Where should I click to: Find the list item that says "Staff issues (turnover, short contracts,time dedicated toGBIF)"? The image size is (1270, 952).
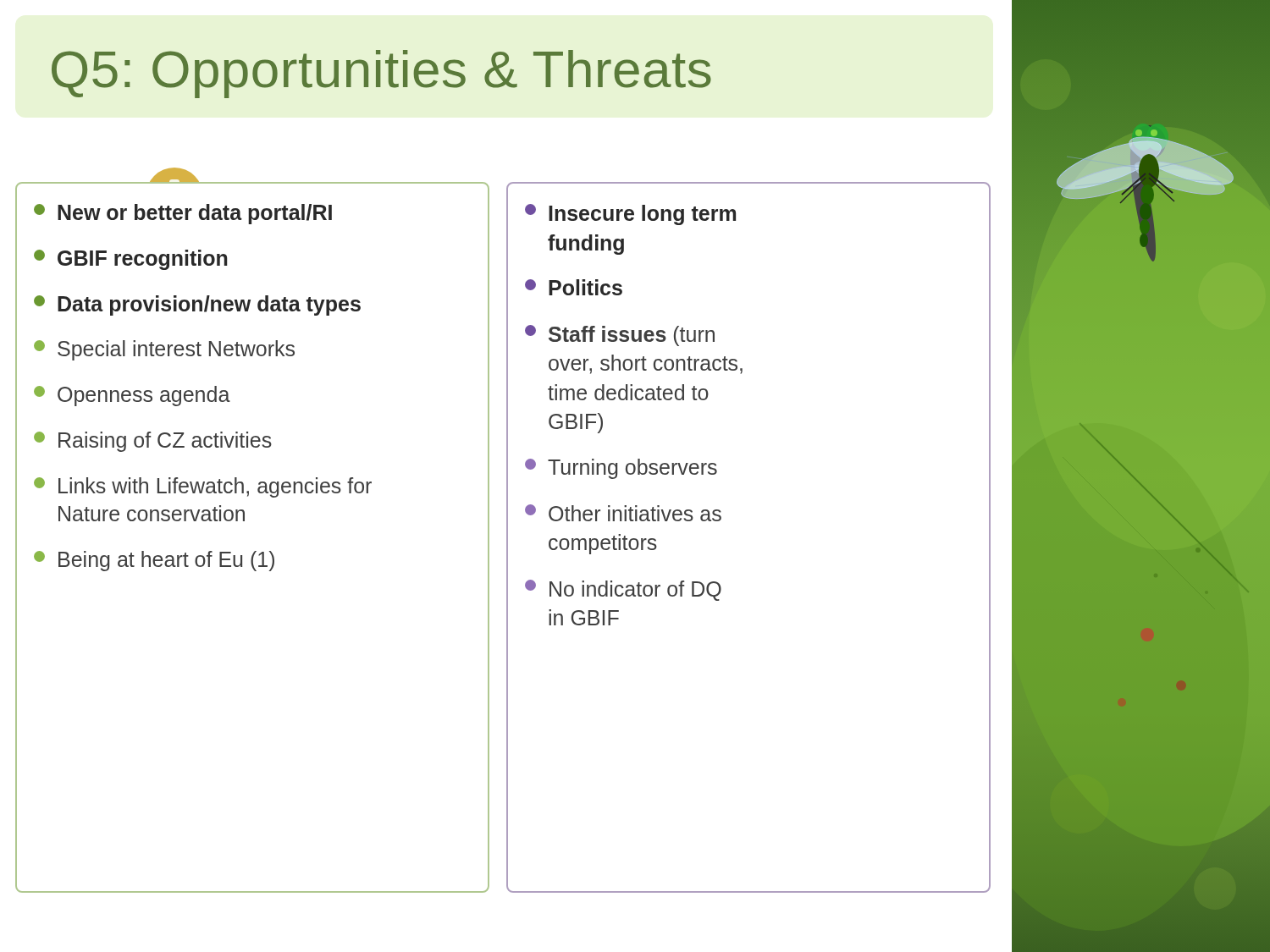tap(635, 378)
